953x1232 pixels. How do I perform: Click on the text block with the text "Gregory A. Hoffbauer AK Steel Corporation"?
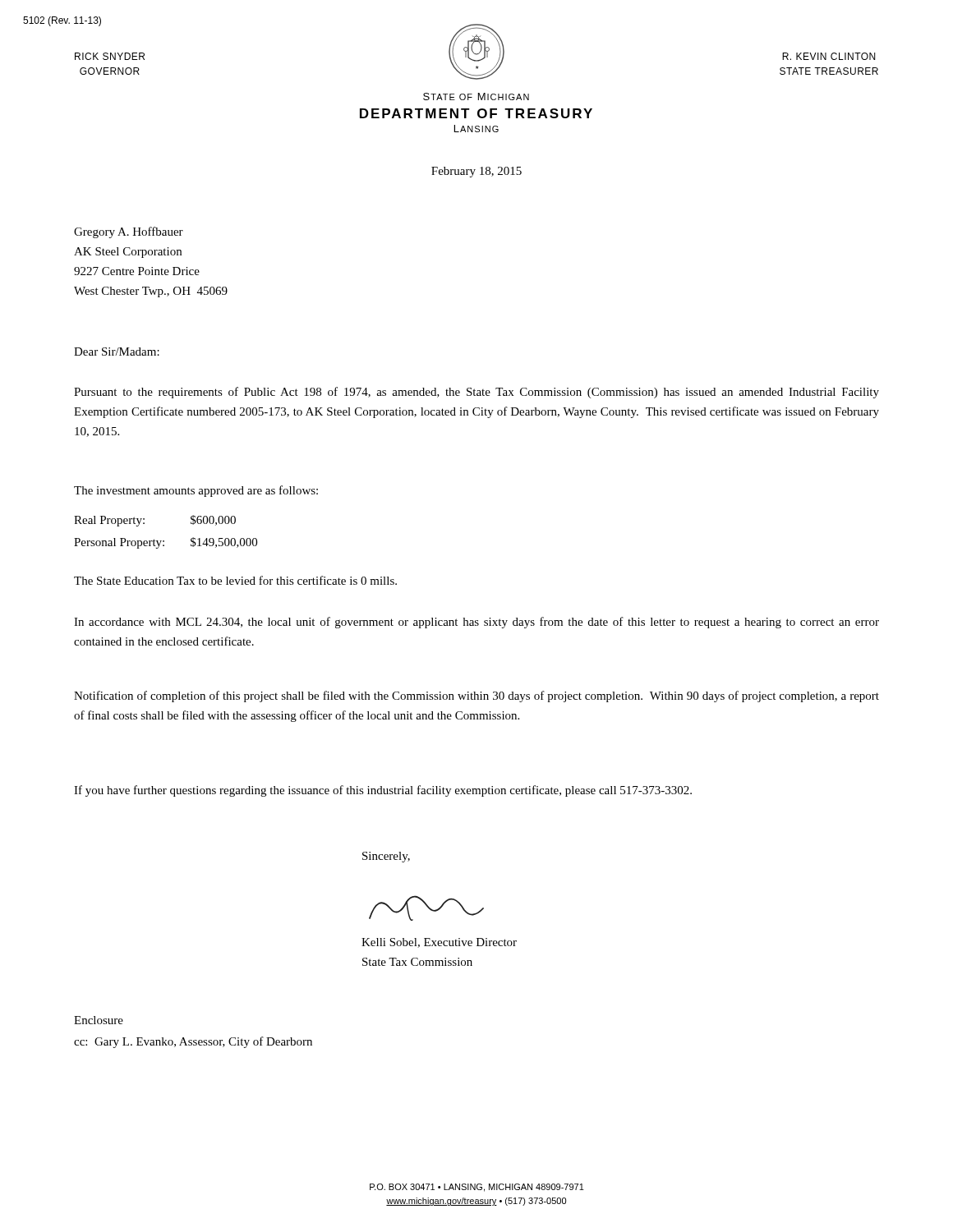(x=151, y=261)
